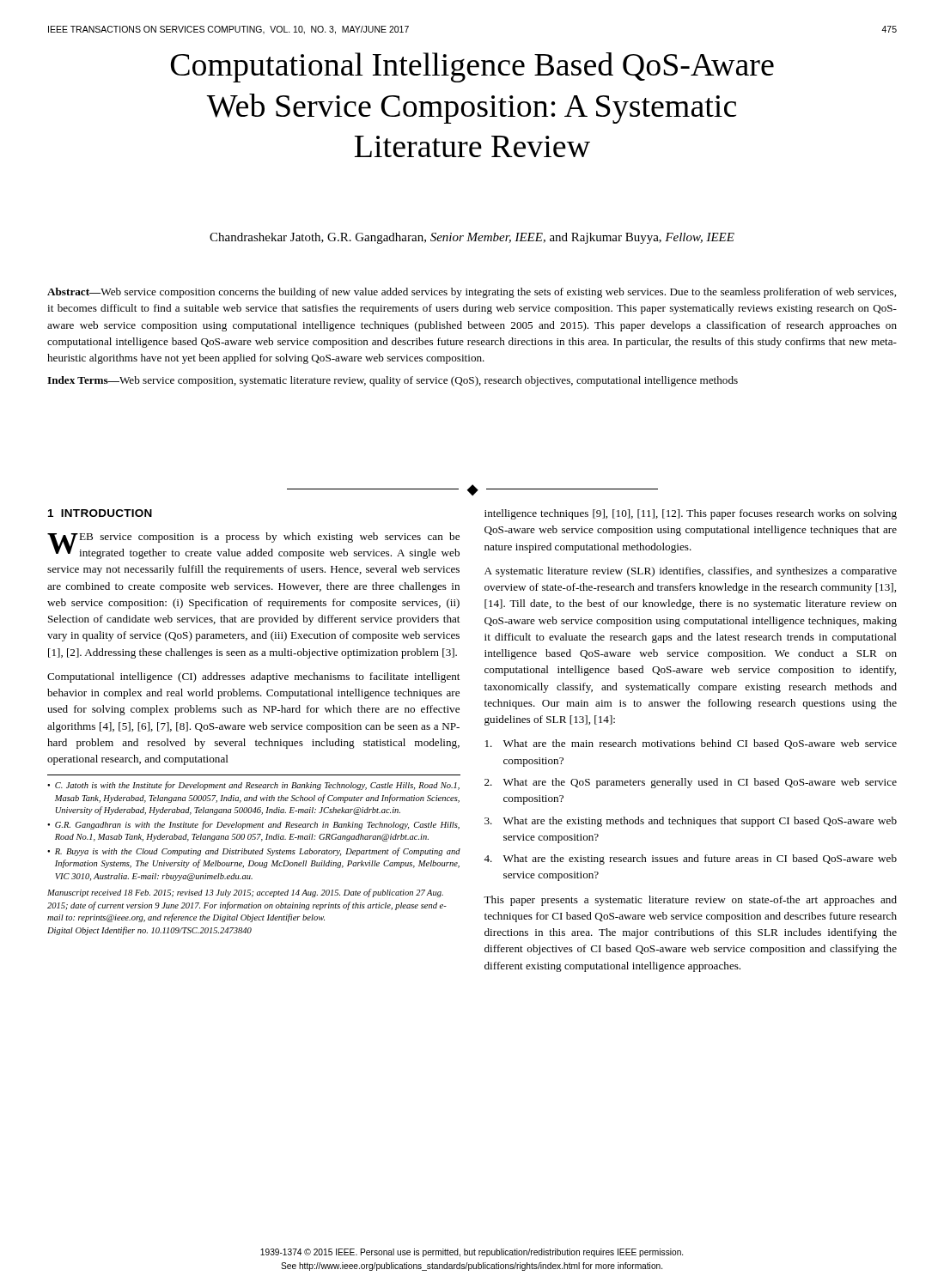Select the list item that says "What are the main research"
This screenshot has width=944, height=1288.
click(x=690, y=752)
